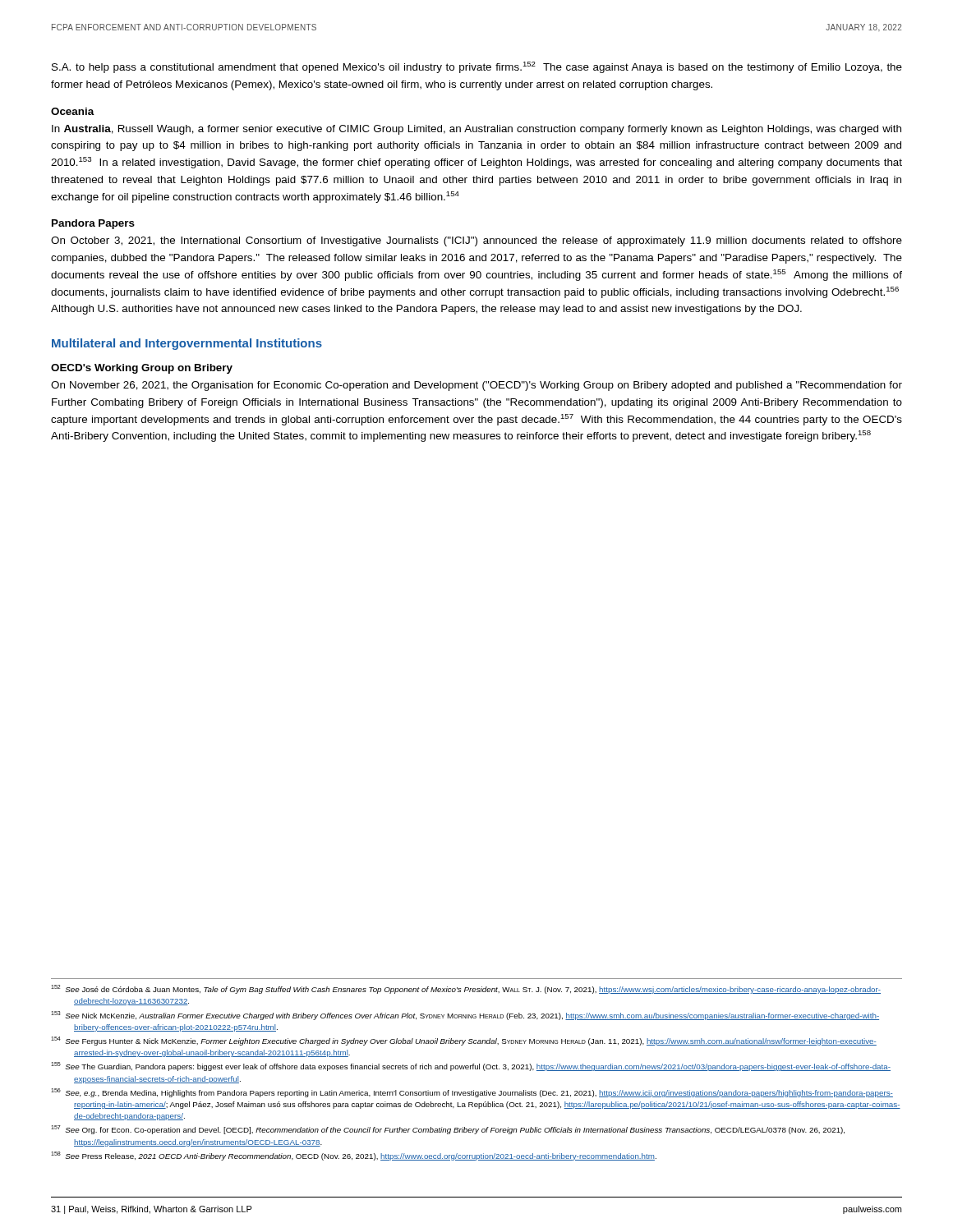Locate the text block that reads "On October 3, 2021, the"
Viewport: 953px width, 1232px height.
(476, 275)
